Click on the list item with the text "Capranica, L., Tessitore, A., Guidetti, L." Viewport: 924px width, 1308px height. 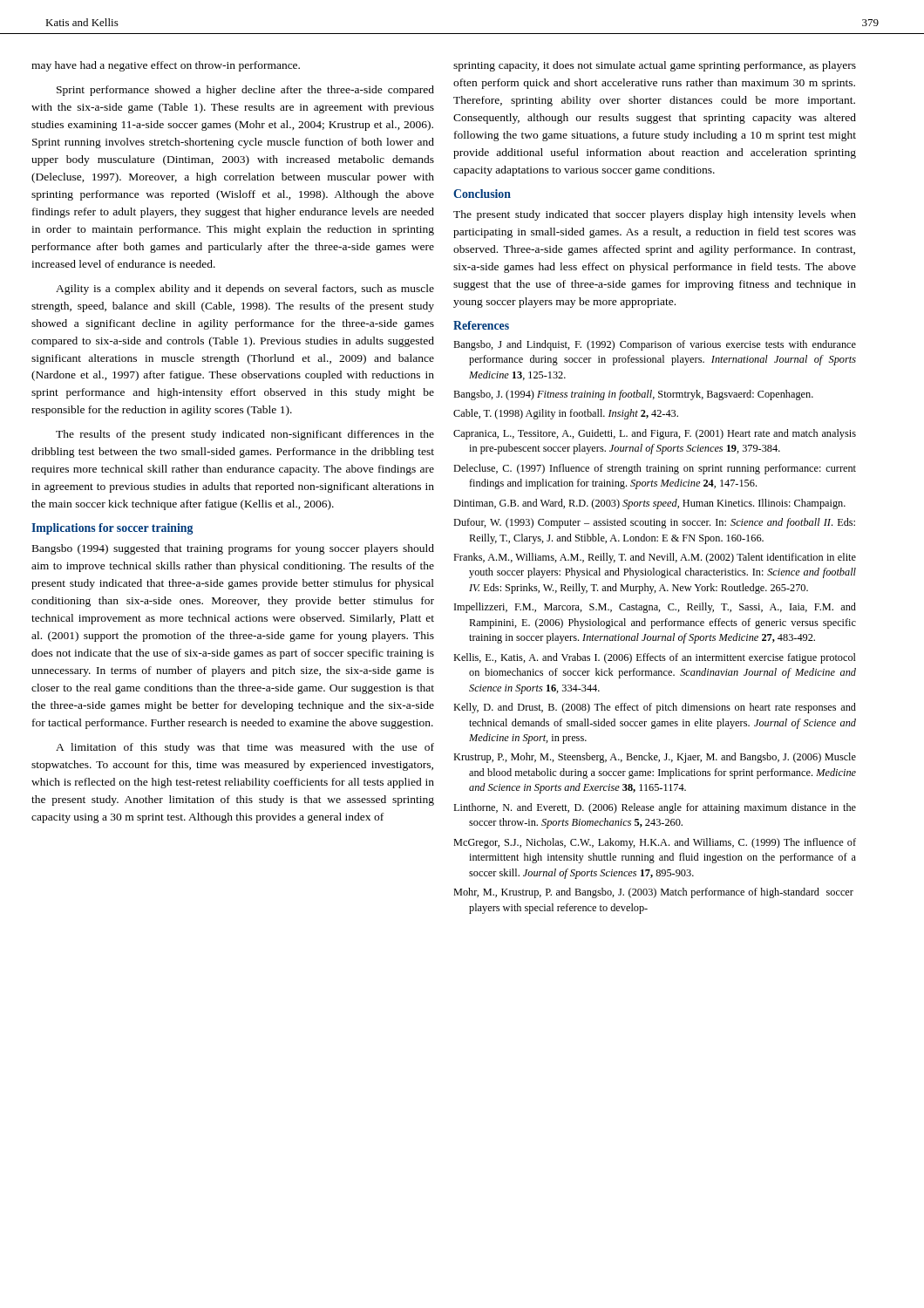[x=655, y=441]
